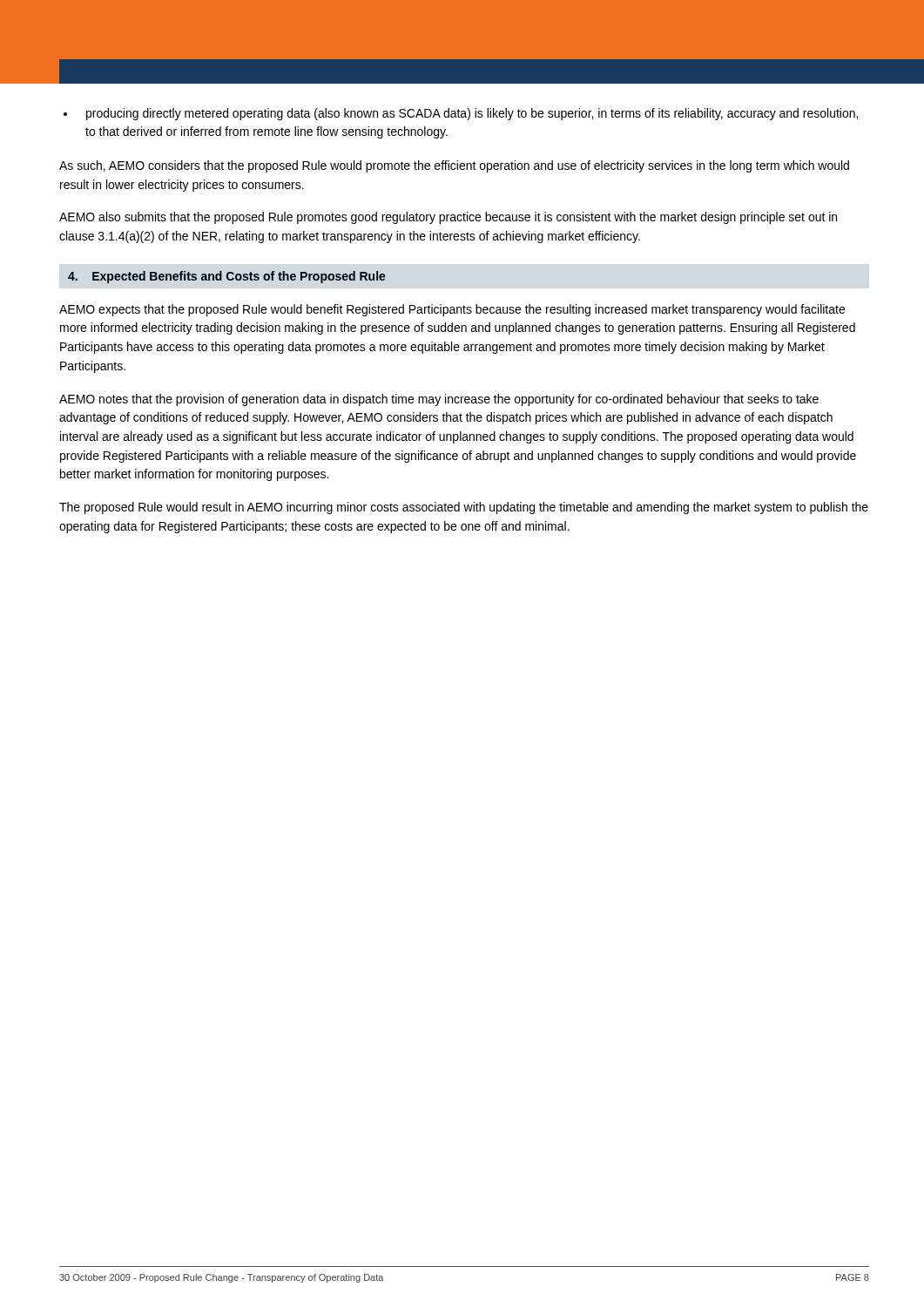The height and width of the screenshot is (1307, 924).
Task: Point to the block beginning "AEMO notes that the provision of generation"
Action: point(458,436)
